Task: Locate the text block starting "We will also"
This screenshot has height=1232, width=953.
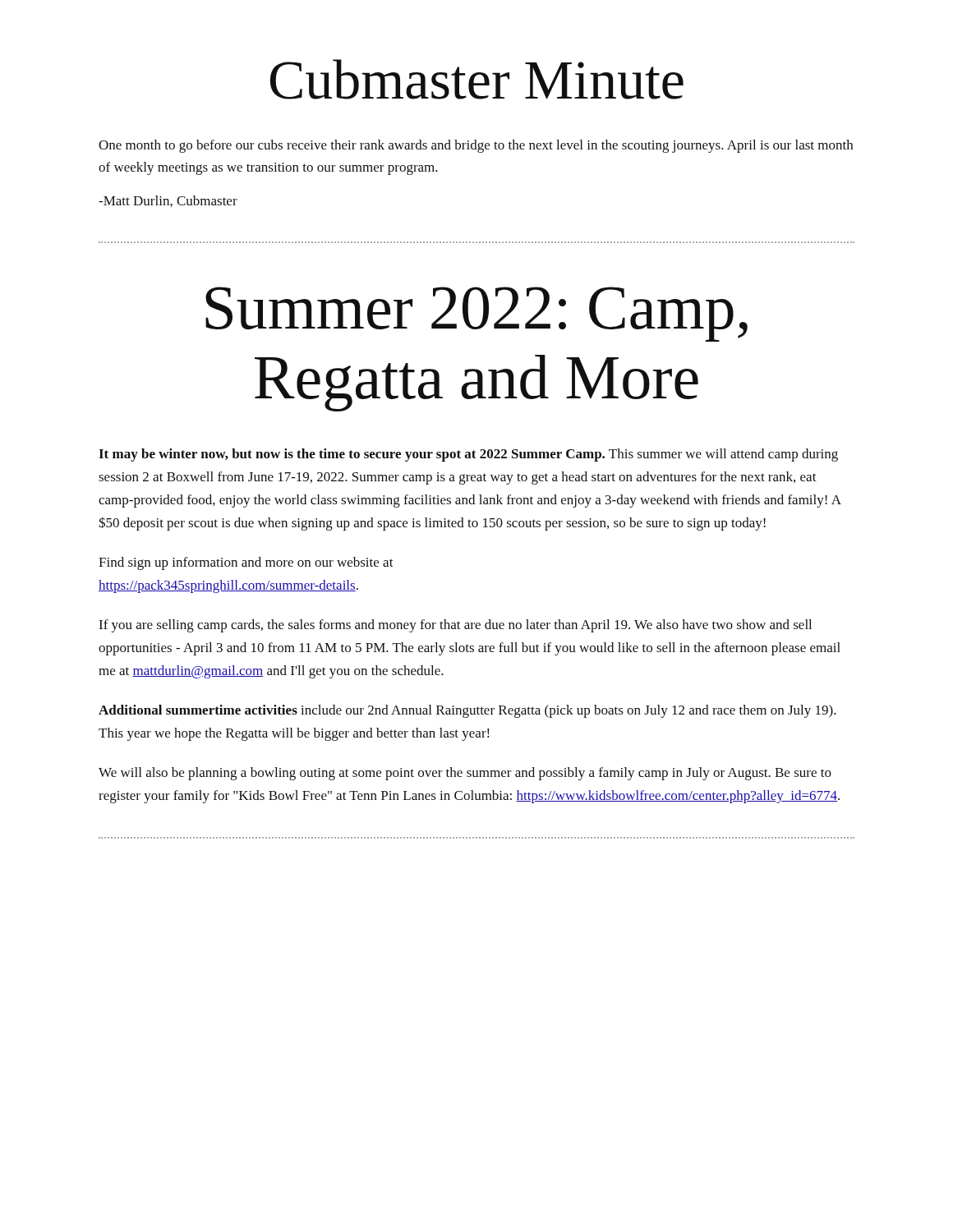Action: point(470,784)
